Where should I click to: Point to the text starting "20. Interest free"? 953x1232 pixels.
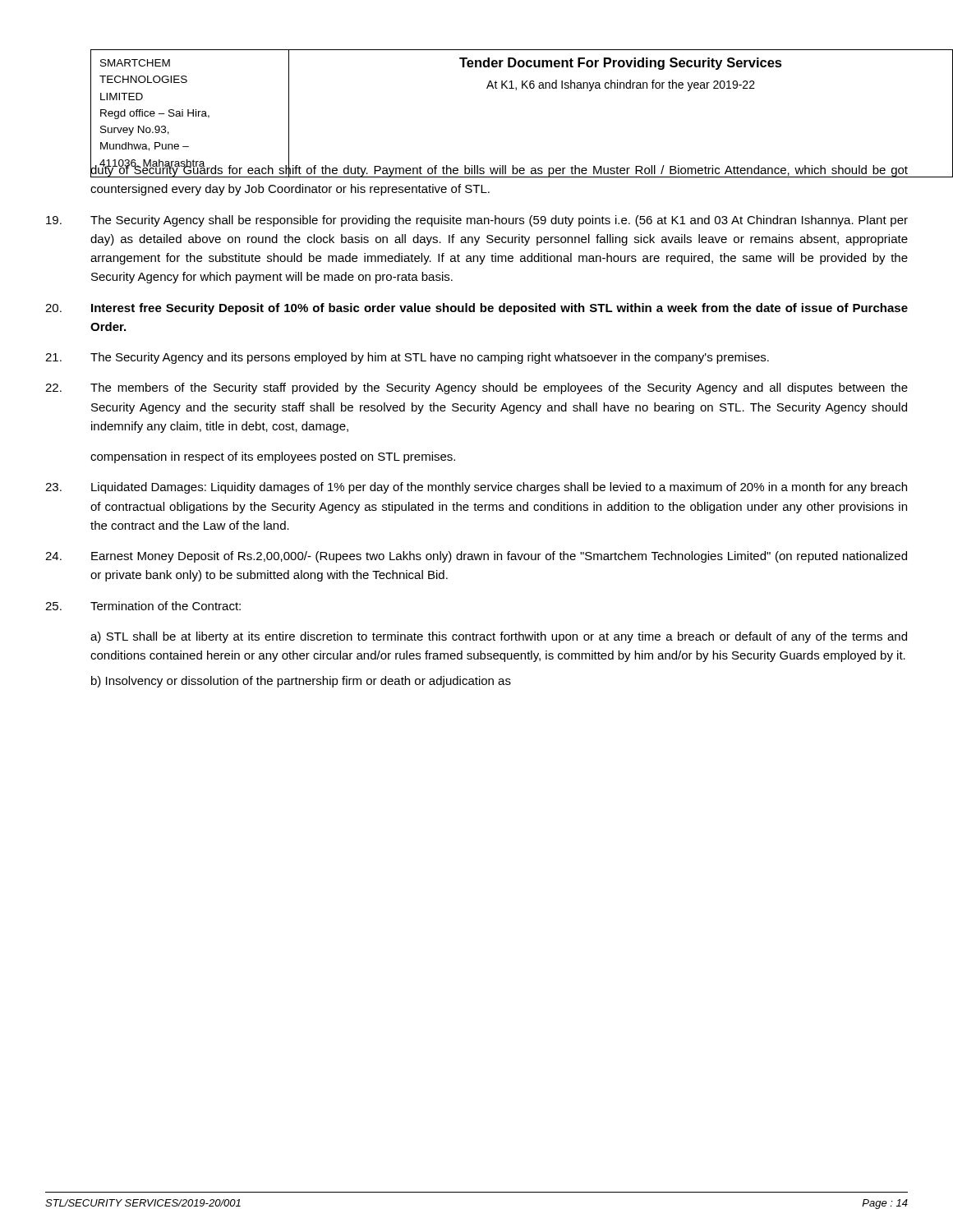[x=476, y=317]
